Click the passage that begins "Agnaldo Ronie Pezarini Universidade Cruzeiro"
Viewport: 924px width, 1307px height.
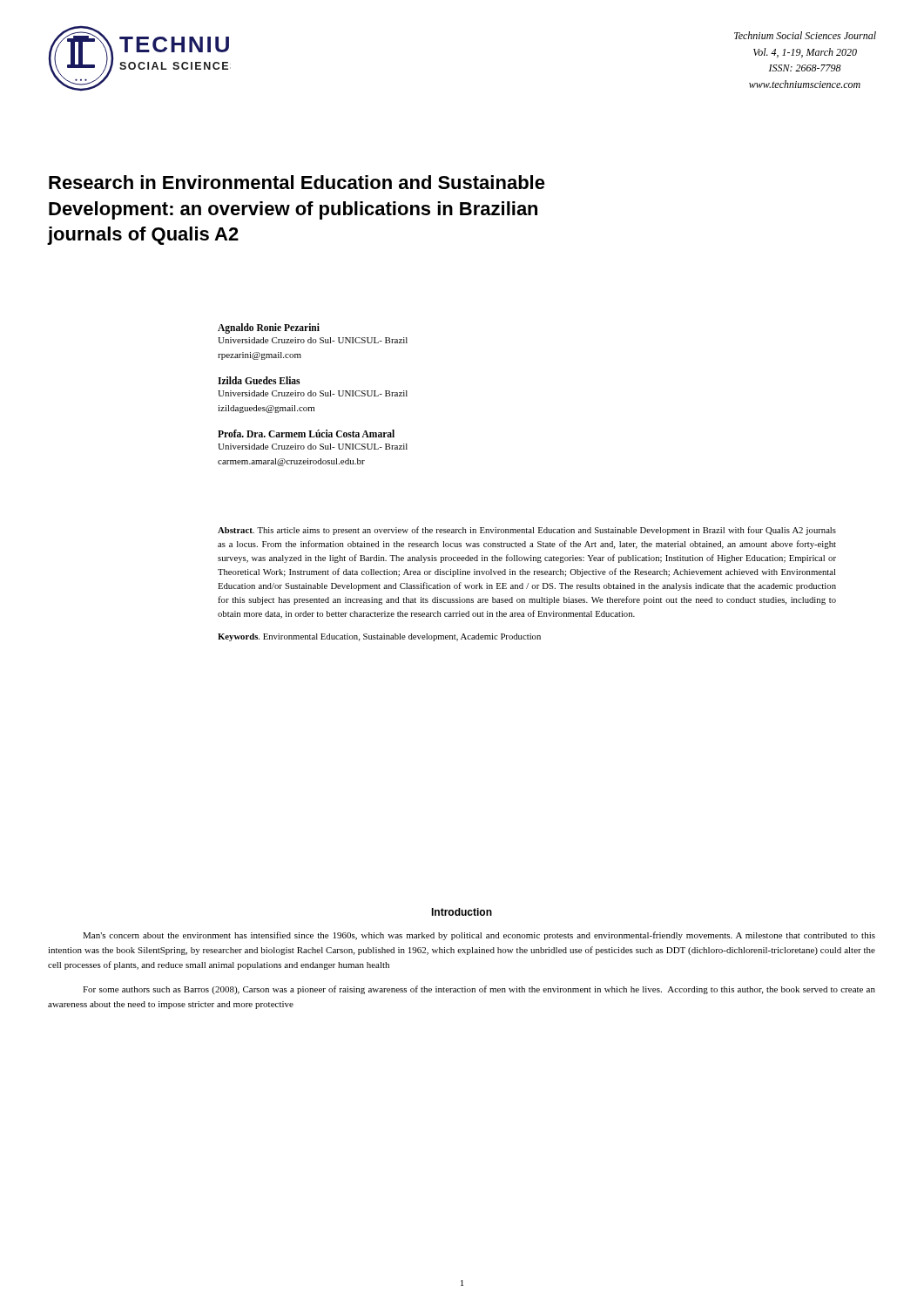(x=269, y=328)
